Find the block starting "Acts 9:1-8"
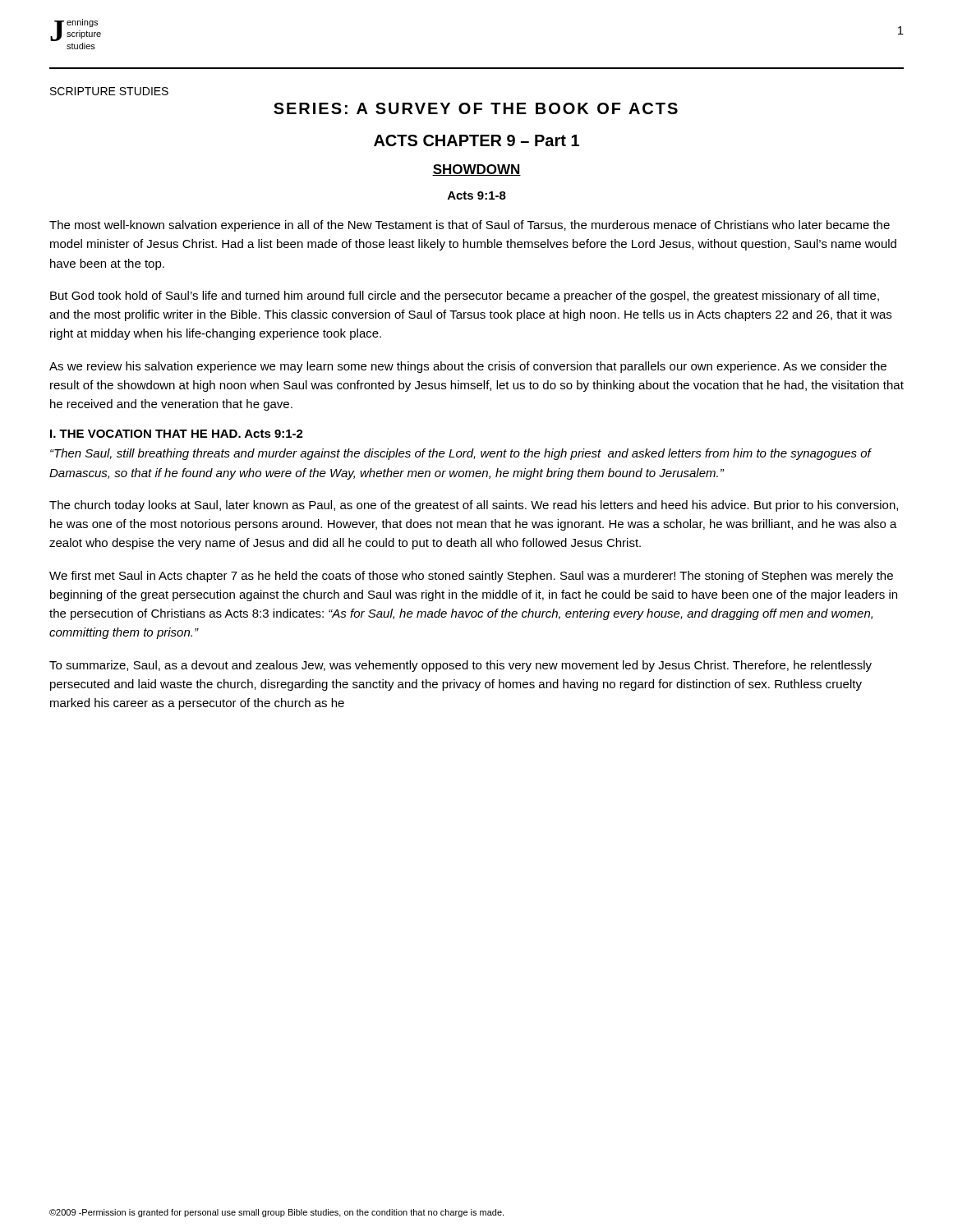This screenshot has width=953, height=1232. click(476, 195)
